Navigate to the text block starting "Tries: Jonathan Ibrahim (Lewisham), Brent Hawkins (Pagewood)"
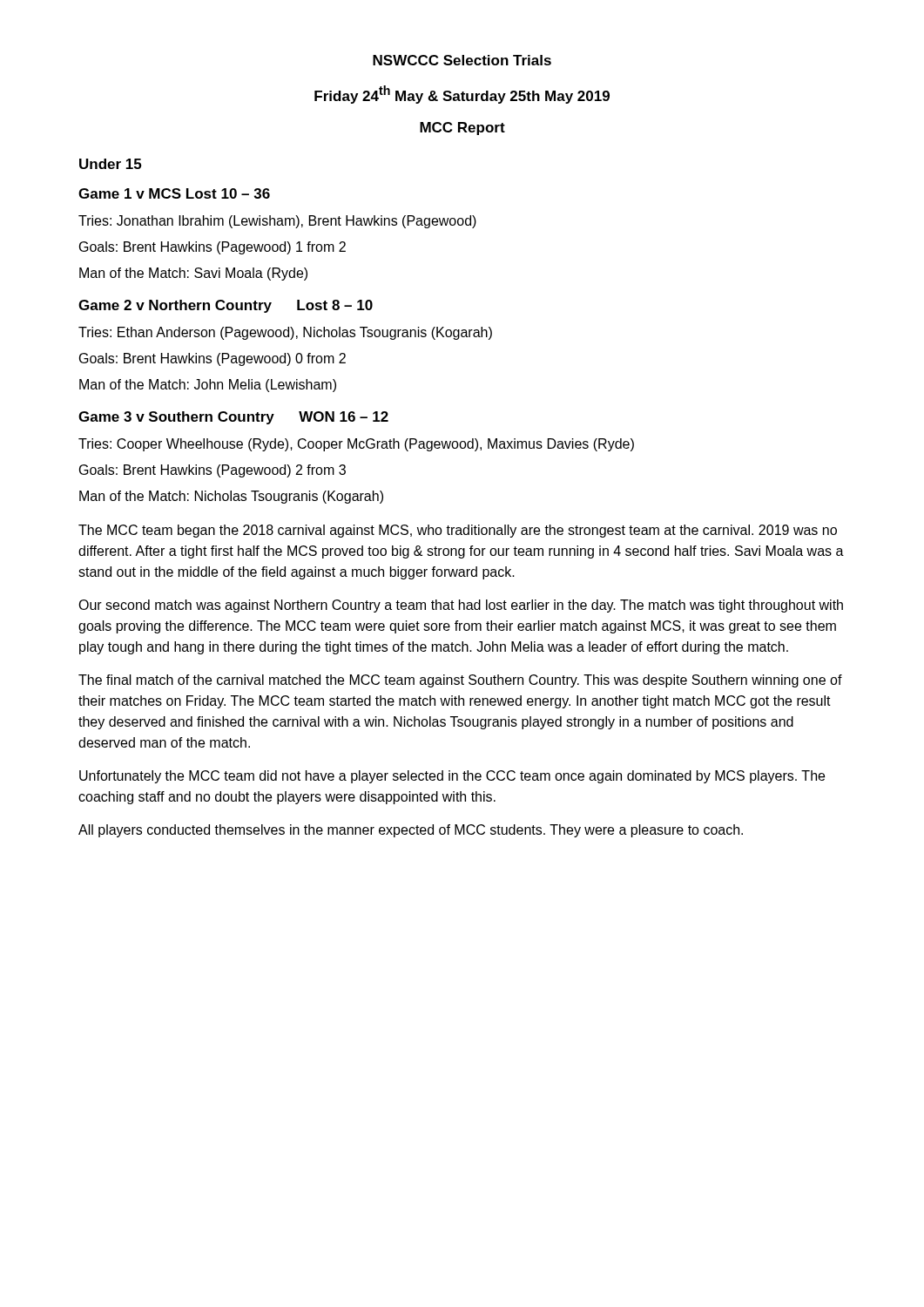 [x=278, y=221]
